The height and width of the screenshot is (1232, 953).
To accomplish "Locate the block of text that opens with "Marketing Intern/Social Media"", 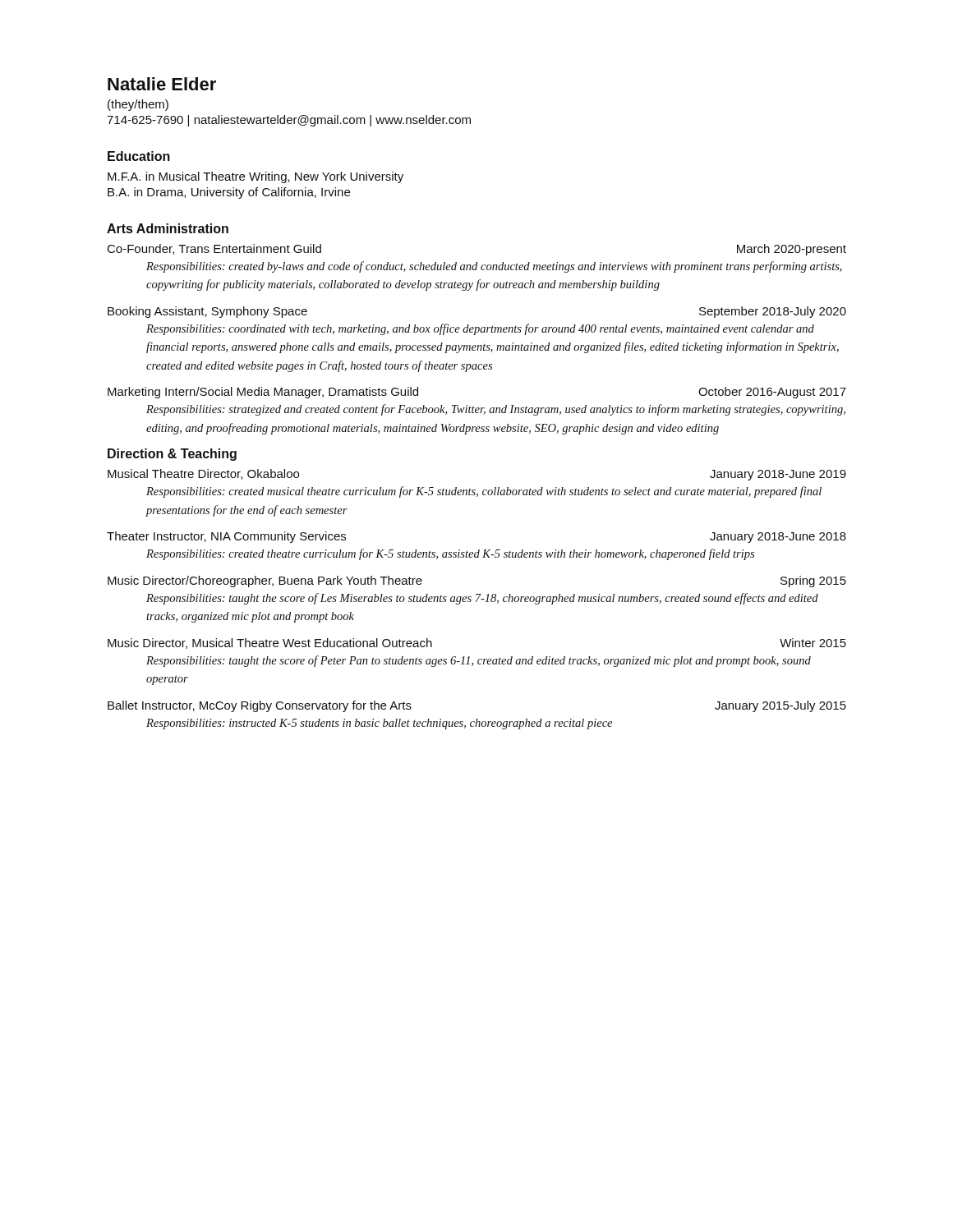I will click(x=261, y=392).
